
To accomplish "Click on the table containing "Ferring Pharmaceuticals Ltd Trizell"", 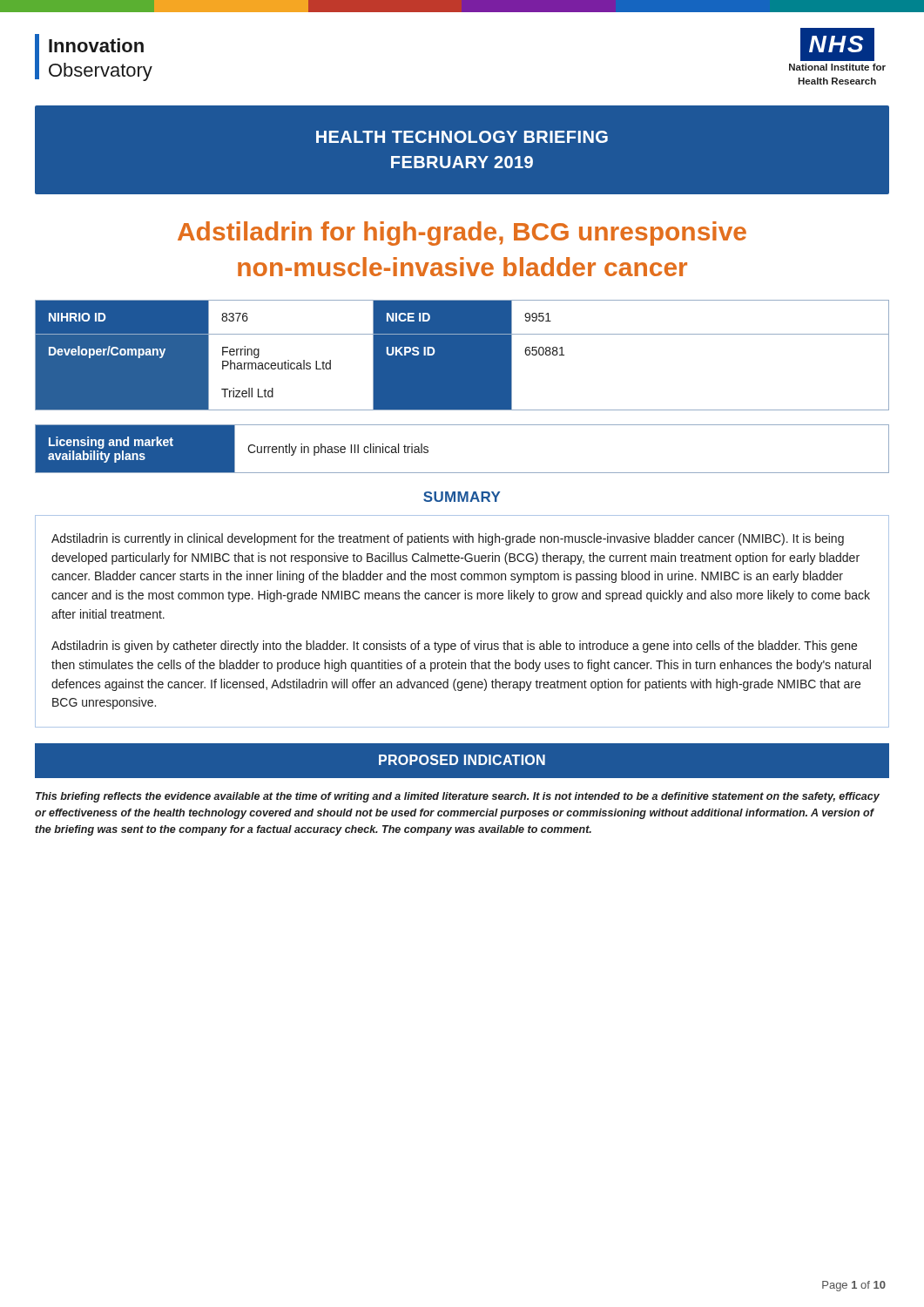I will coord(462,355).
